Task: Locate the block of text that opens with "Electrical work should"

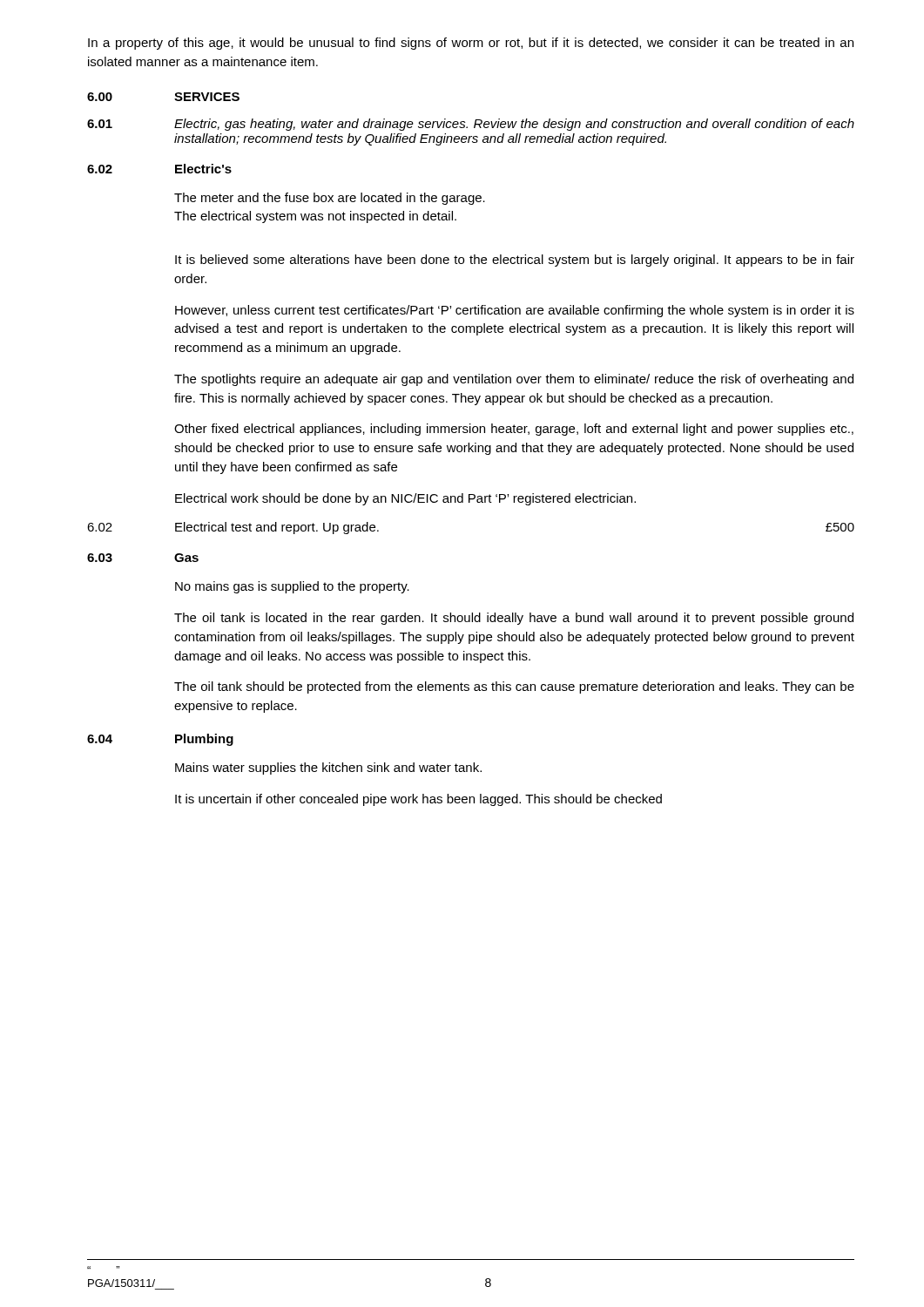Action: click(514, 498)
